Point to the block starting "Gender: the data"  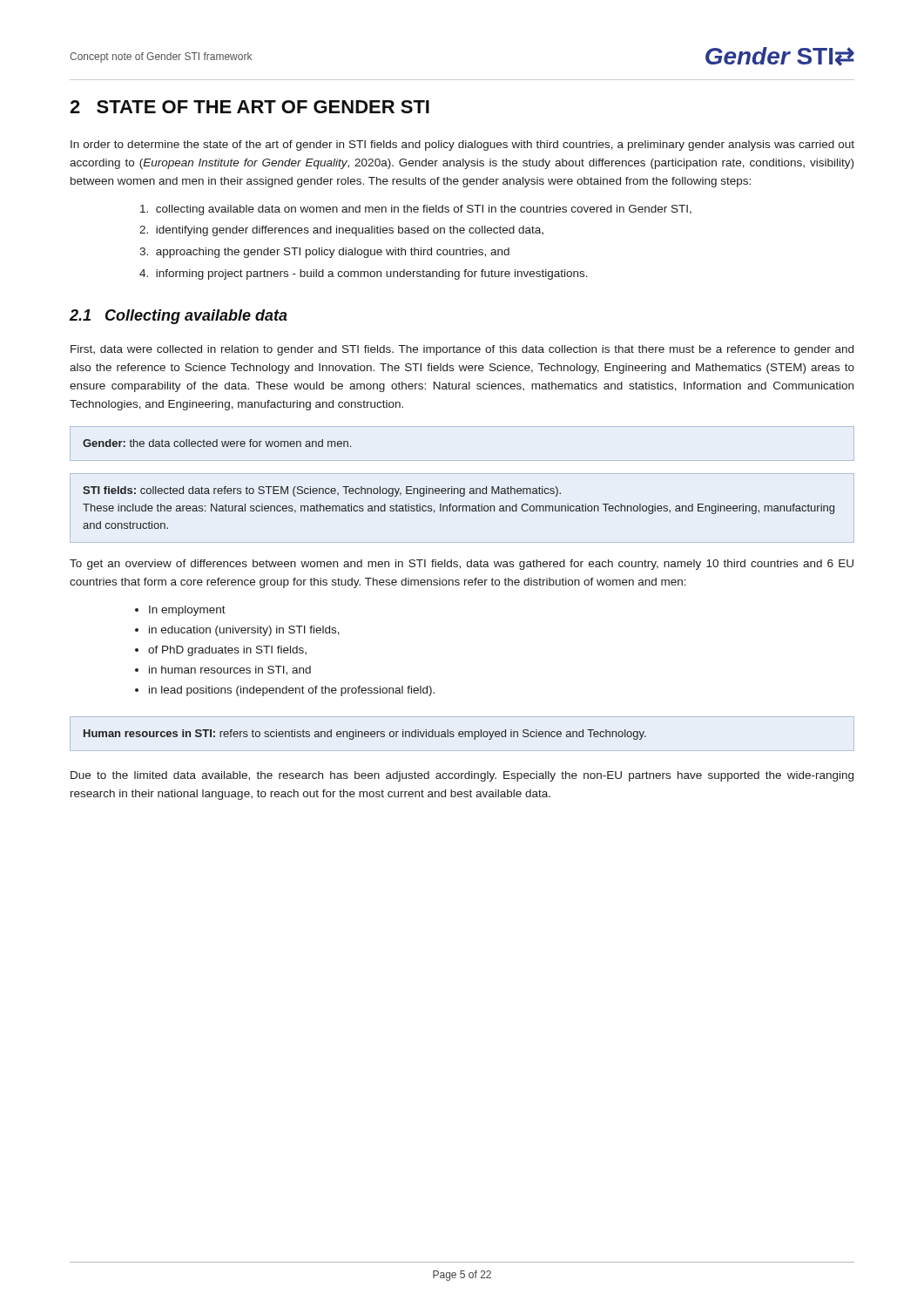point(217,443)
